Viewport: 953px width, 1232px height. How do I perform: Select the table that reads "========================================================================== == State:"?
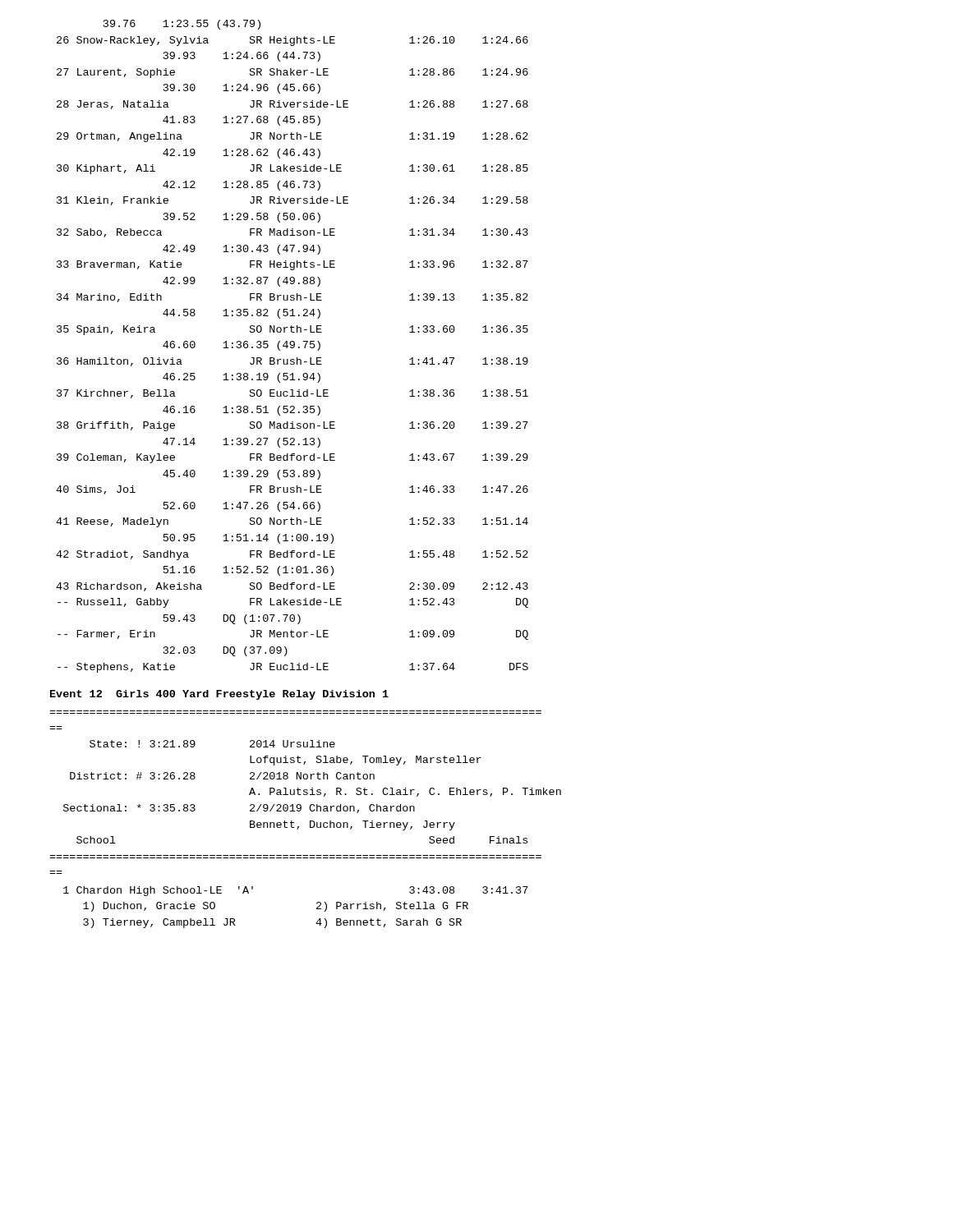(476, 793)
